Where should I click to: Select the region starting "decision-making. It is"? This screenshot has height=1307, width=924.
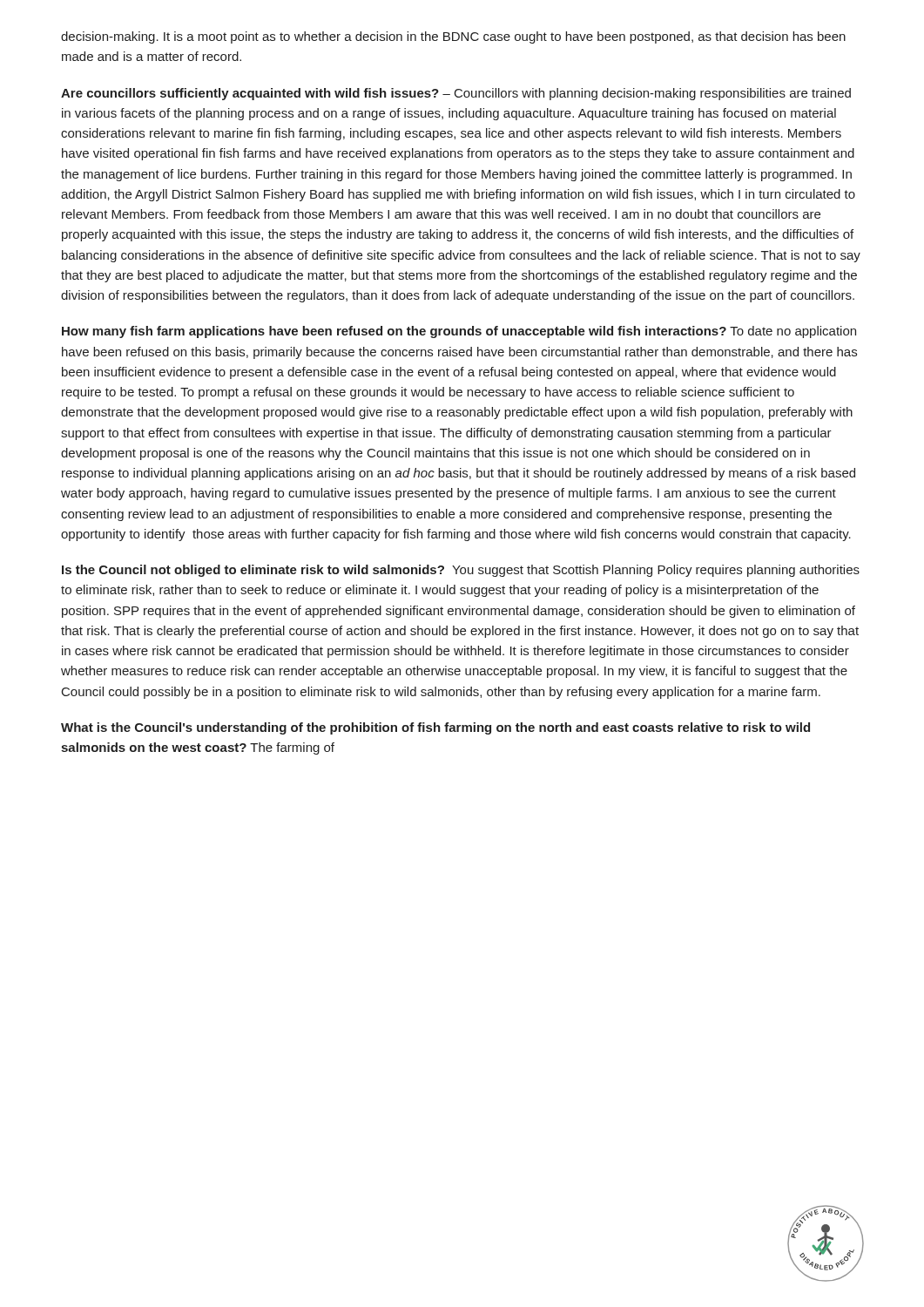click(x=453, y=46)
